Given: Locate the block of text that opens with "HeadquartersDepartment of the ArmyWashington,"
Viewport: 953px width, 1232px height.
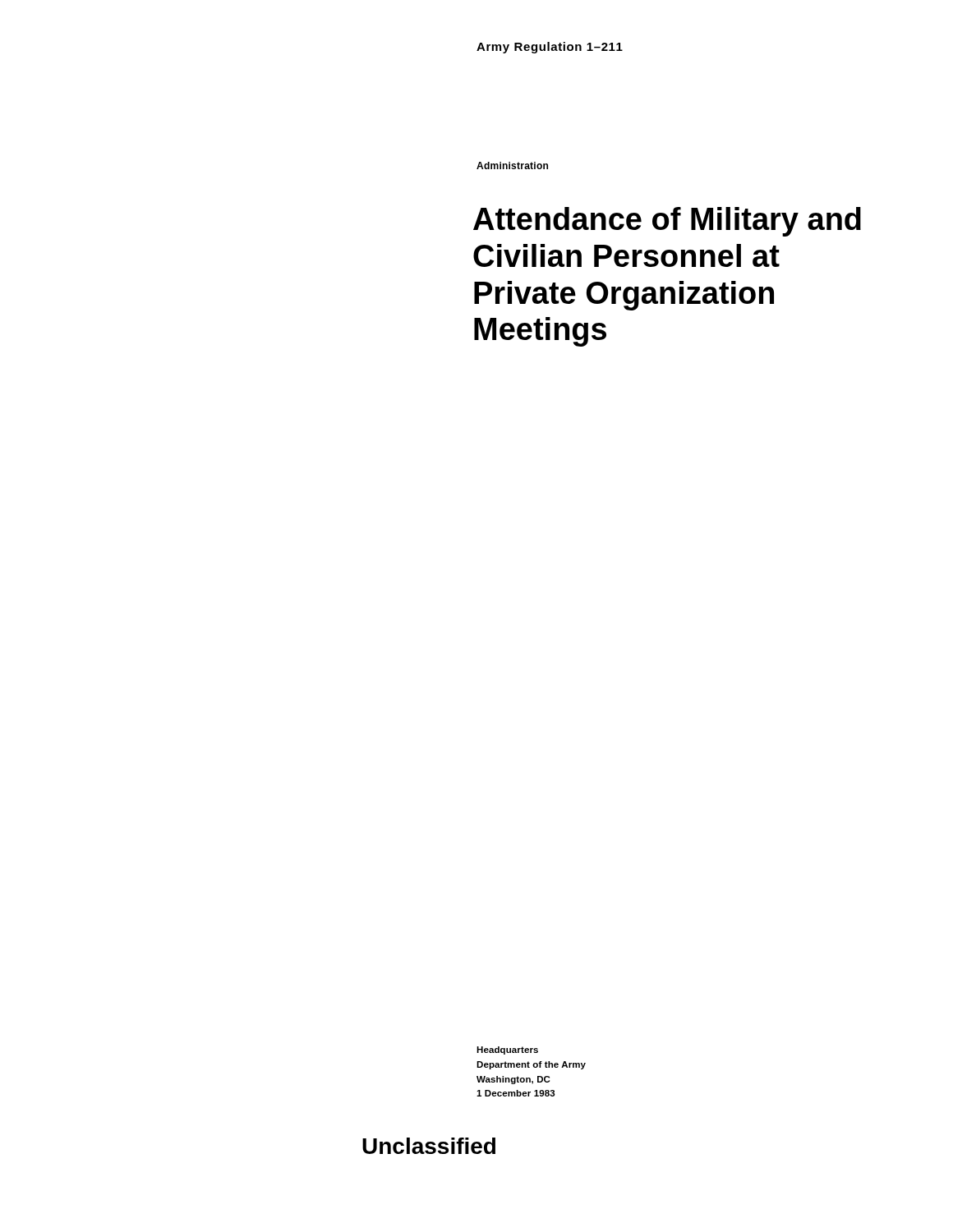Looking at the screenshot, I should click(x=531, y=1072).
